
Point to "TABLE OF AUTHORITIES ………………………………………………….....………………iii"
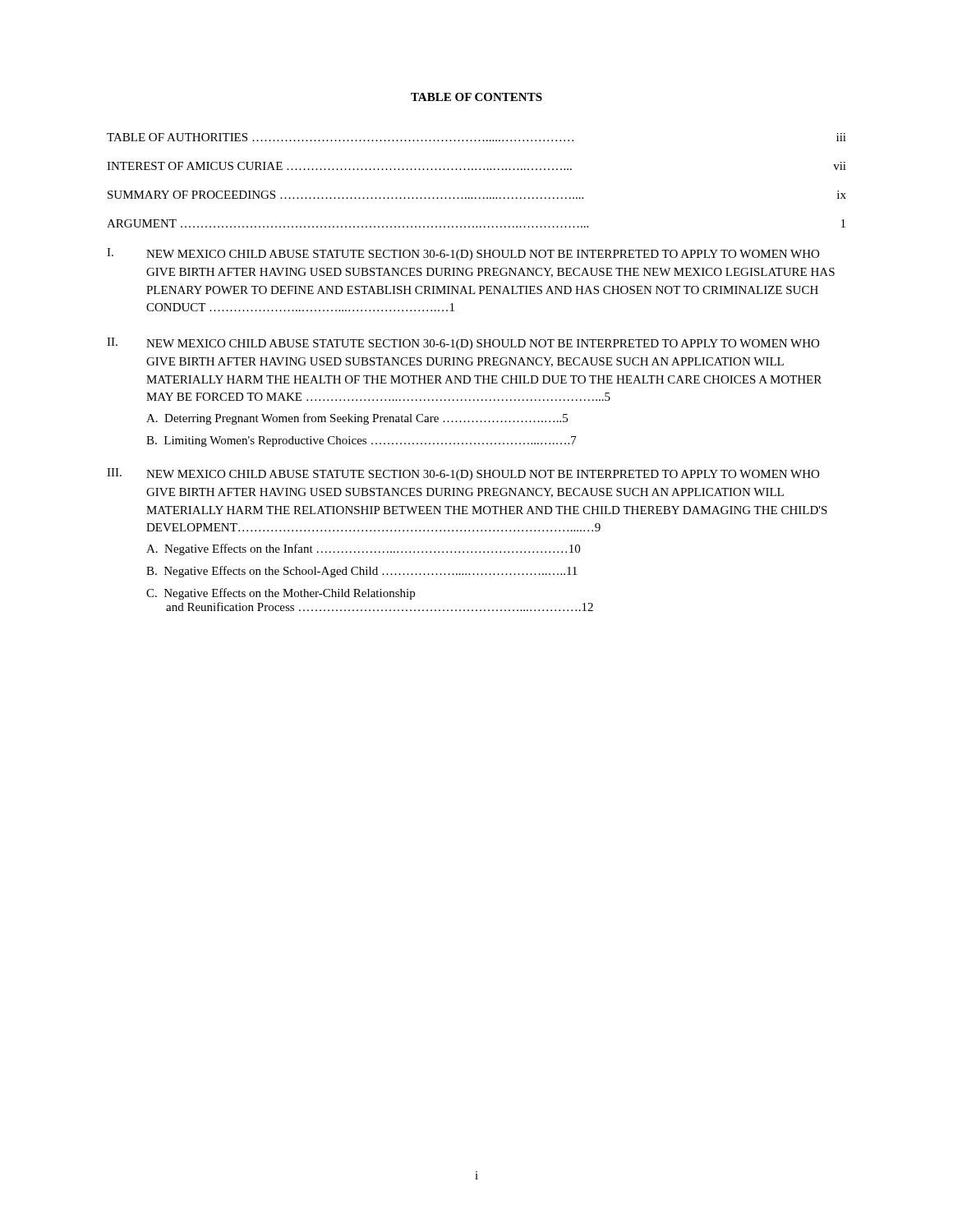tap(476, 138)
